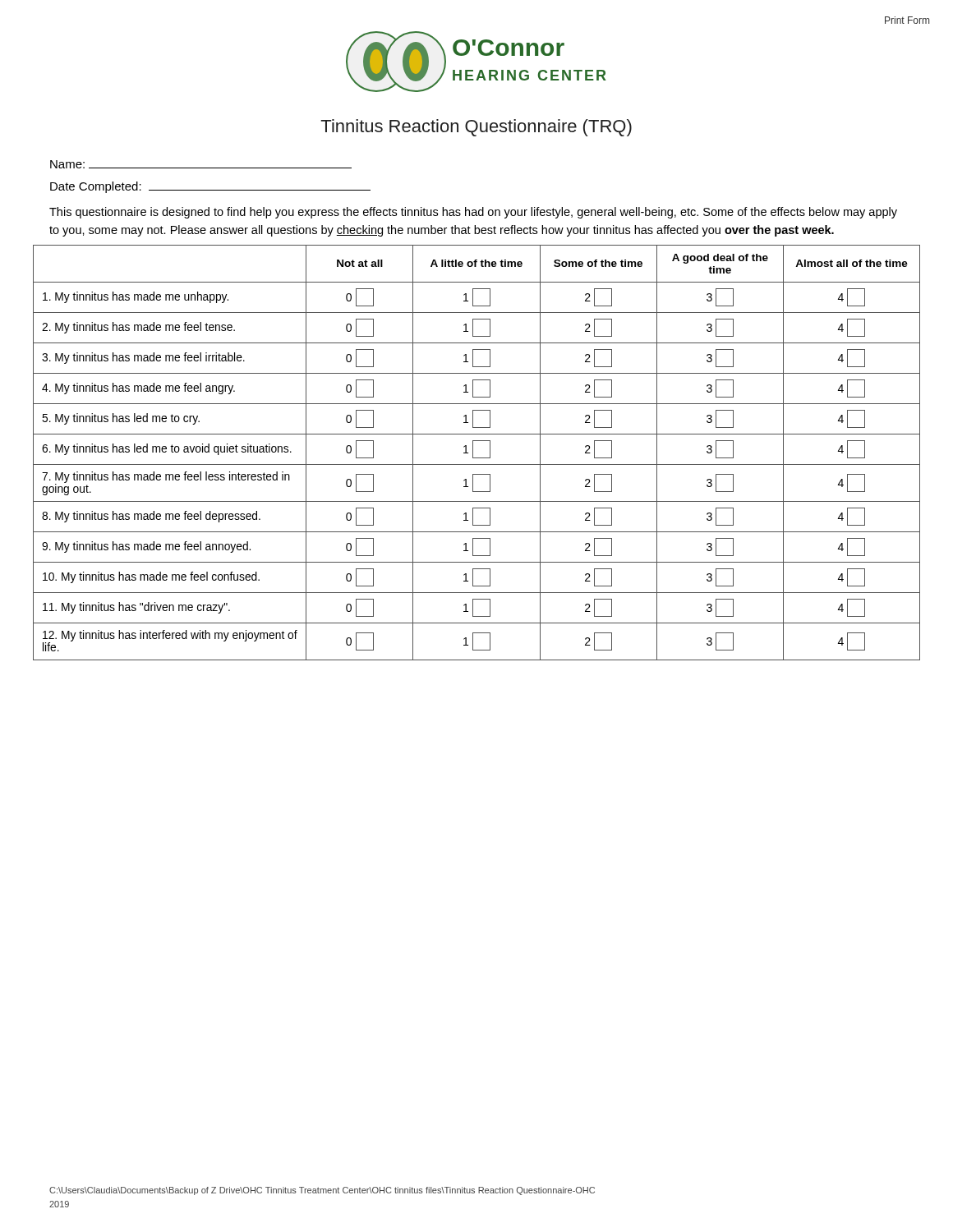The image size is (953, 1232).
Task: Locate the block starting "This questionnaire is designed to find help"
Action: (x=473, y=221)
